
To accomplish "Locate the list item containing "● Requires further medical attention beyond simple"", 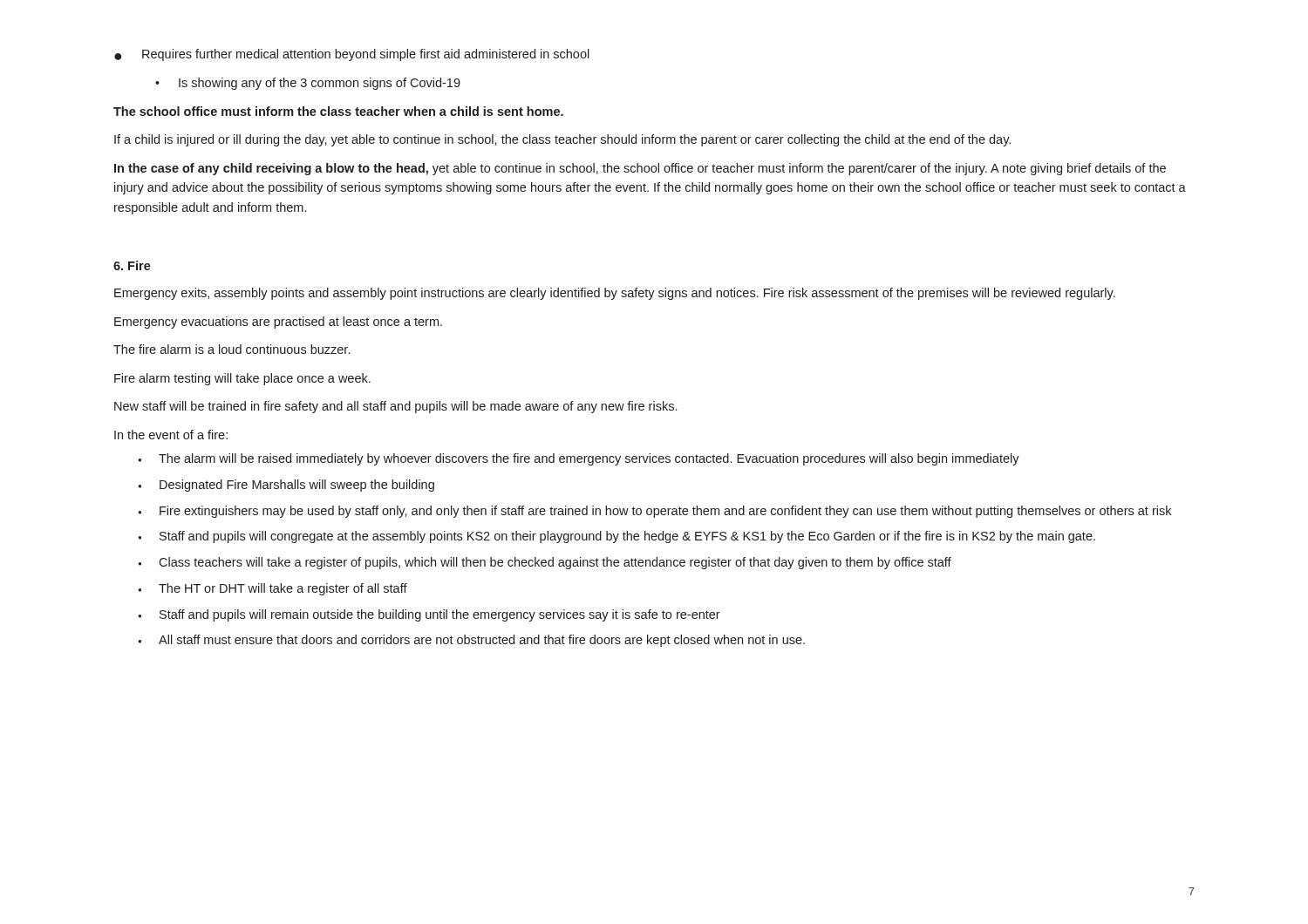I will [352, 56].
